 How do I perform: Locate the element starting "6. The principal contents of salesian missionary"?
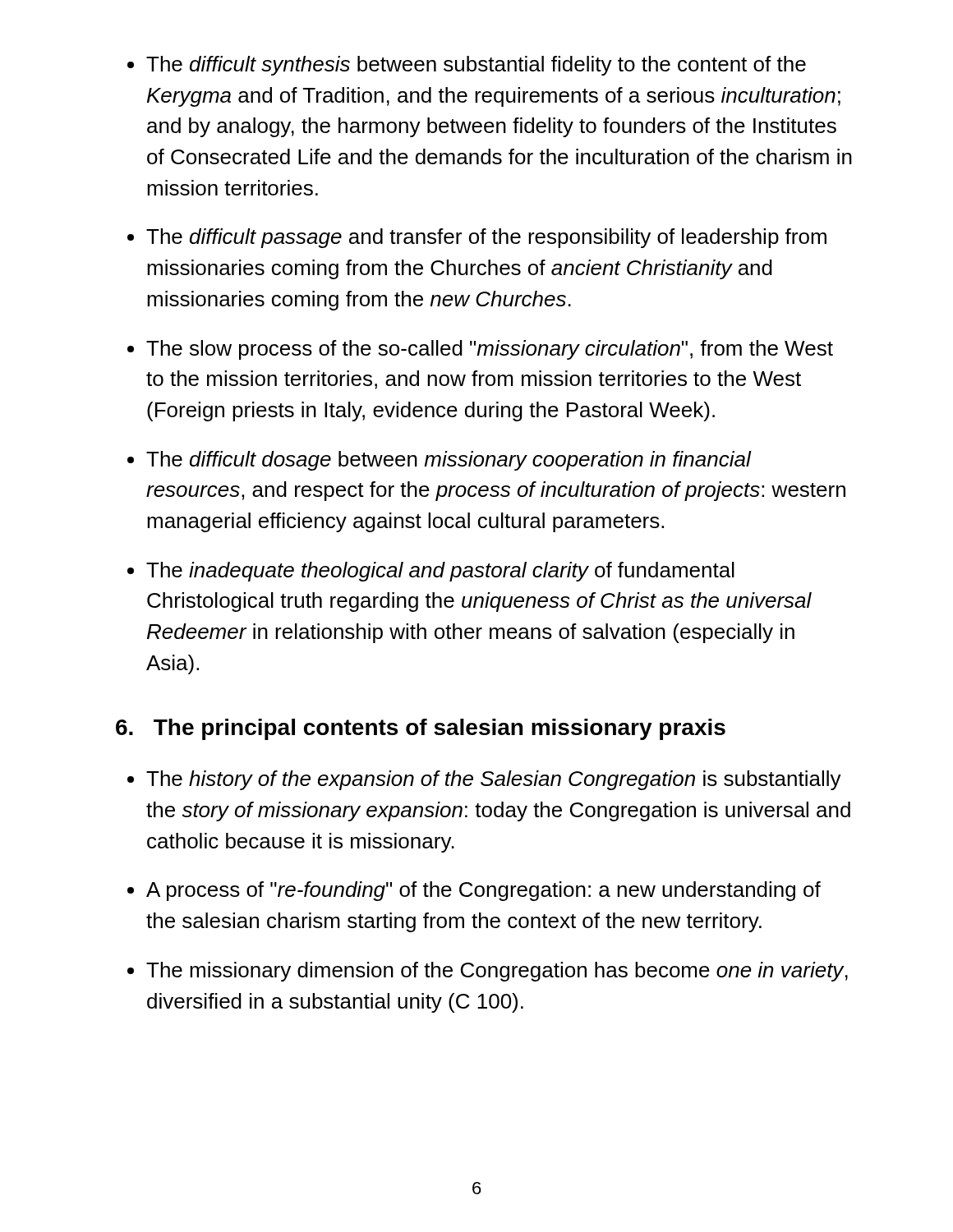click(421, 728)
